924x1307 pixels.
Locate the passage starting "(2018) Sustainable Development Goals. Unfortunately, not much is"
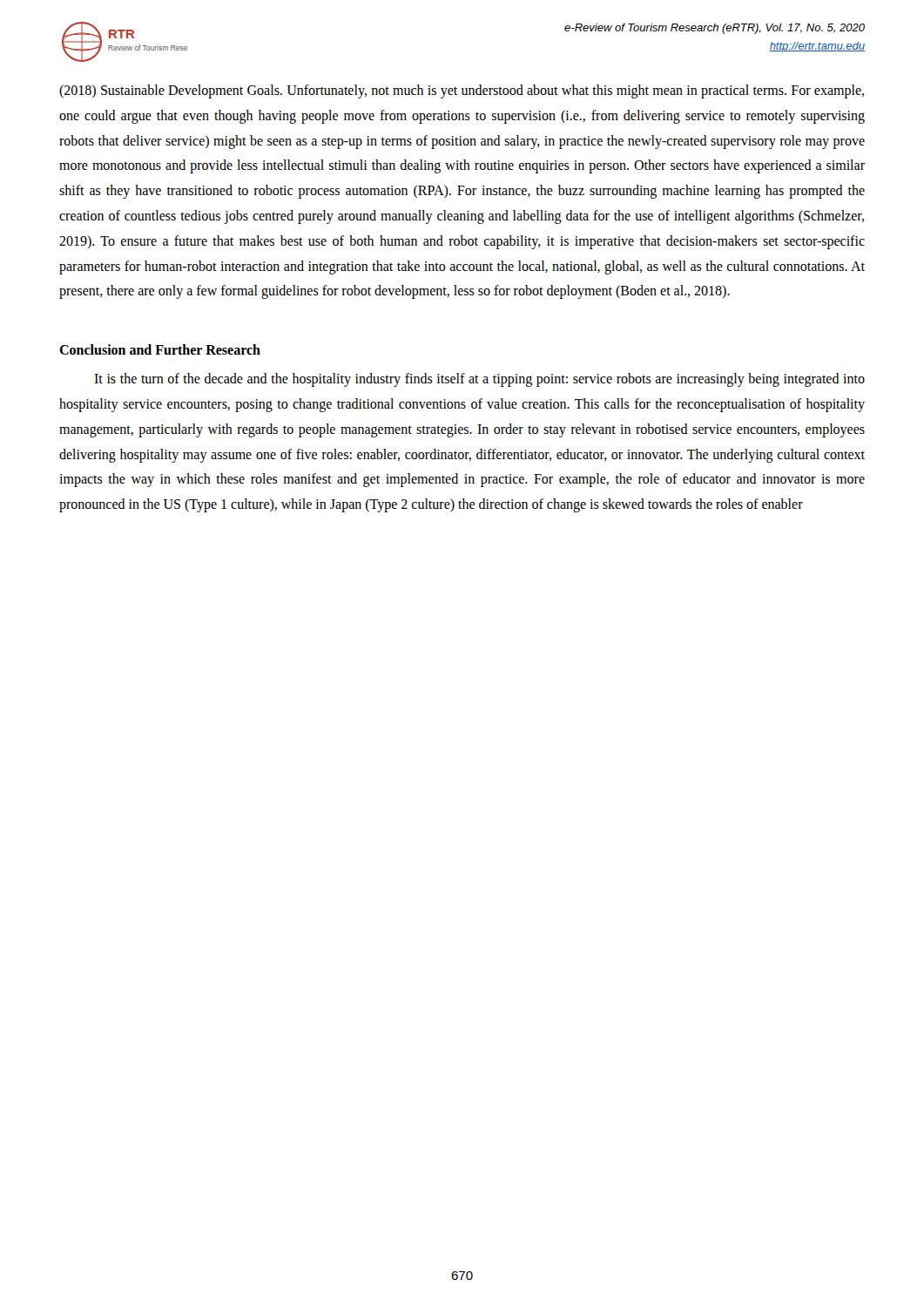[462, 190]
